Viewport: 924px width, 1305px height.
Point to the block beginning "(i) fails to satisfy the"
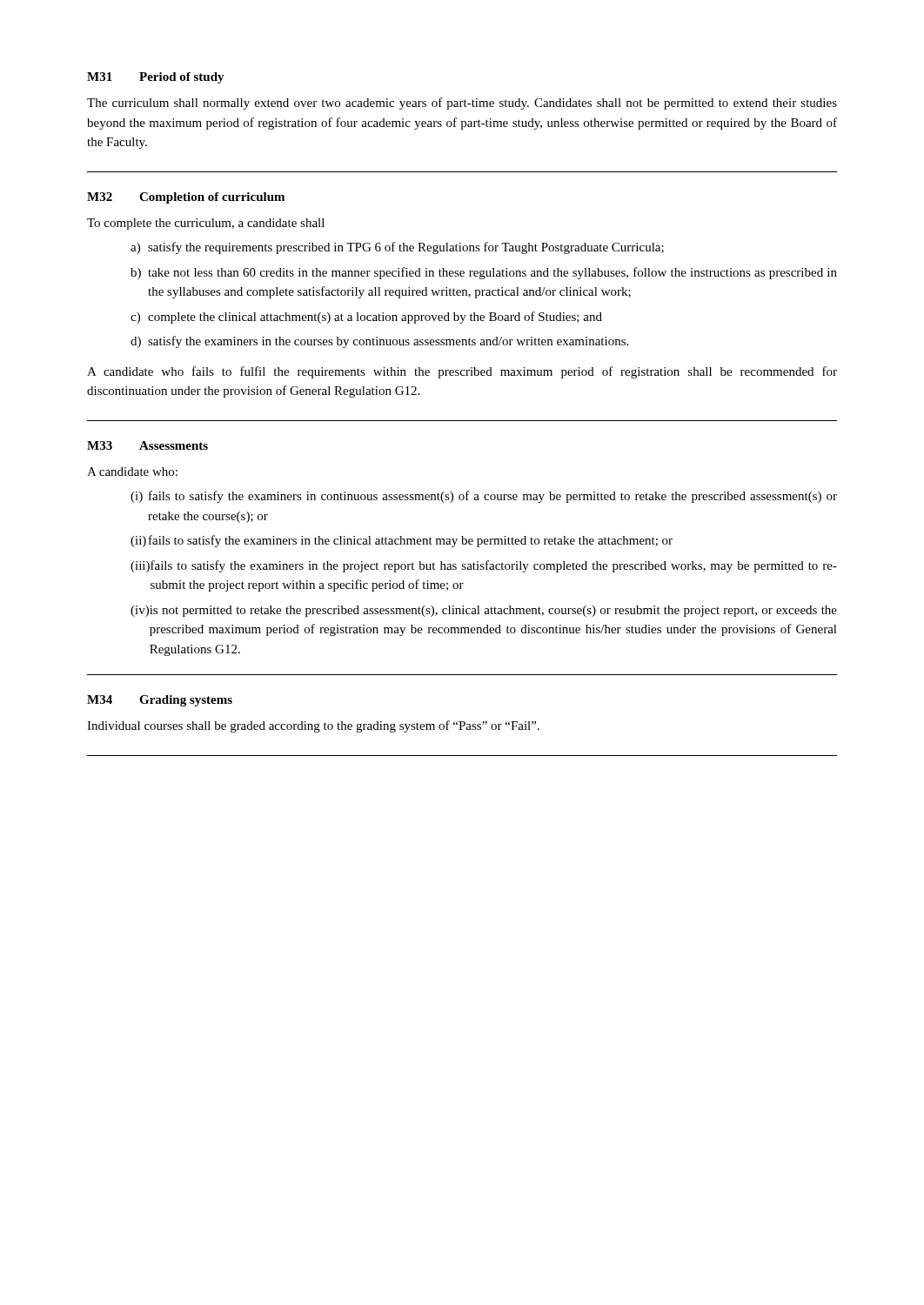[x=462, y=506]
